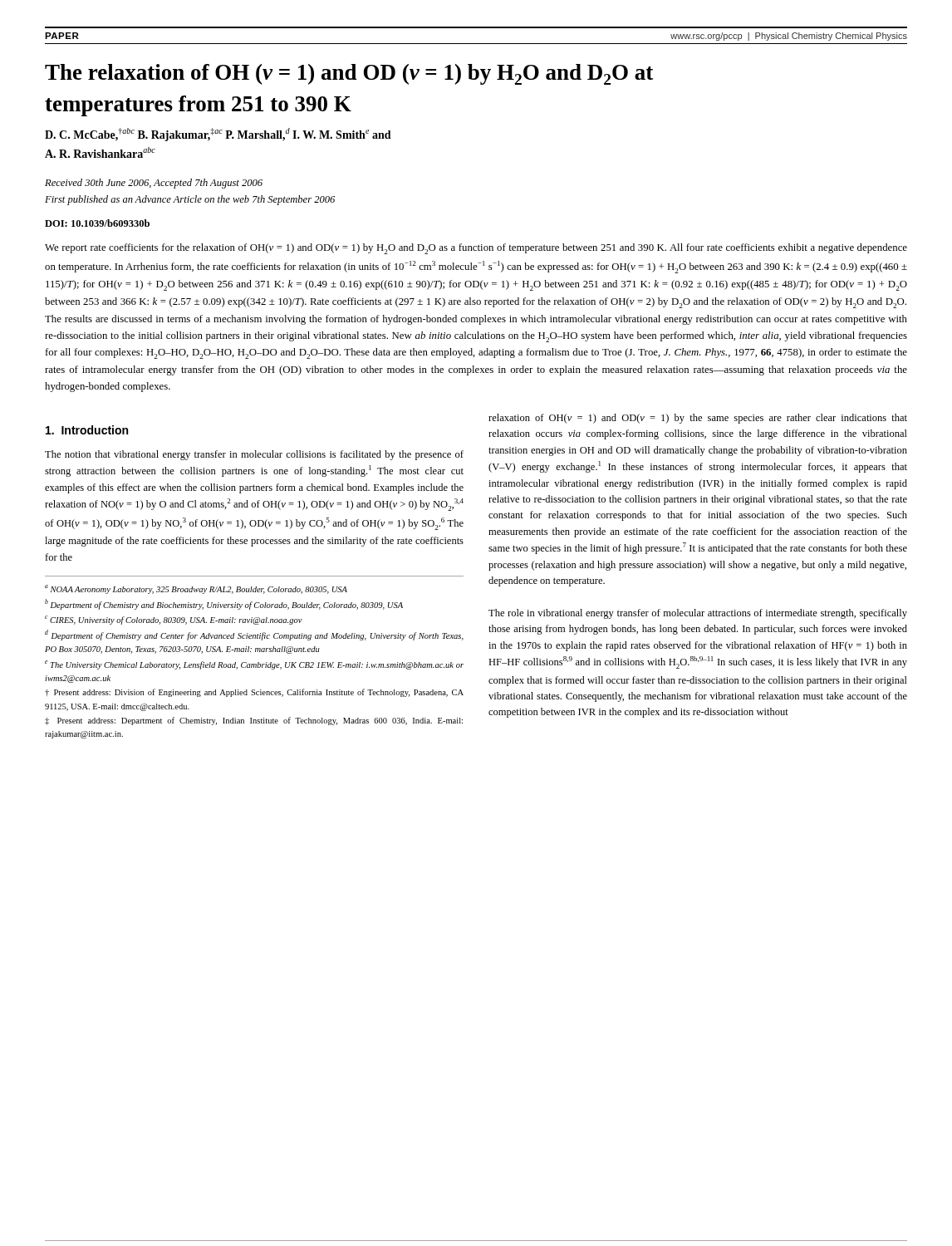Find the block on this page that starts "Received 30th June 2006, Accepted 7th August"
952x1246 pixels.
[x=154, y=184]
